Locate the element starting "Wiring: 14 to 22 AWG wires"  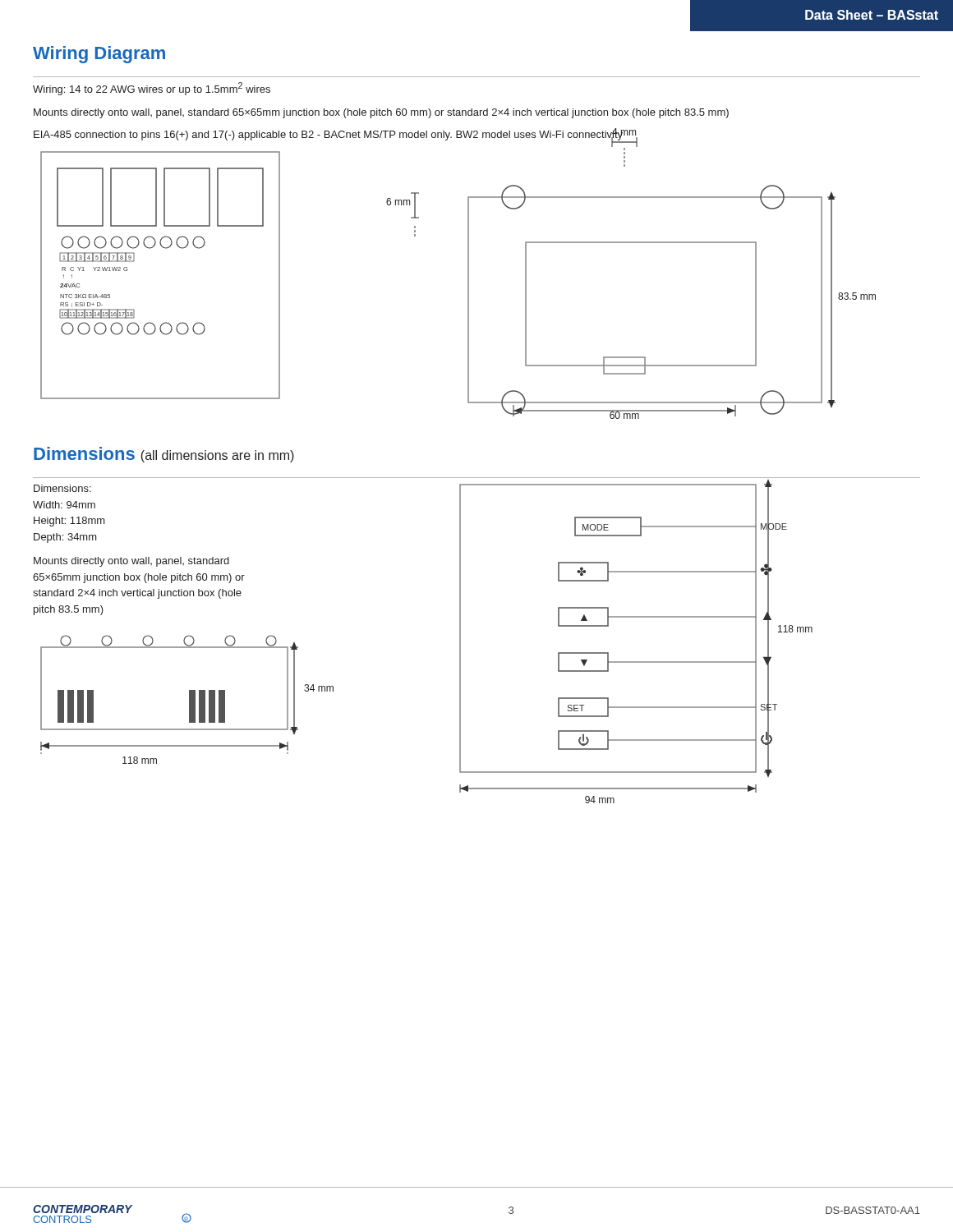pyautogui.click(x=476, y=111)
